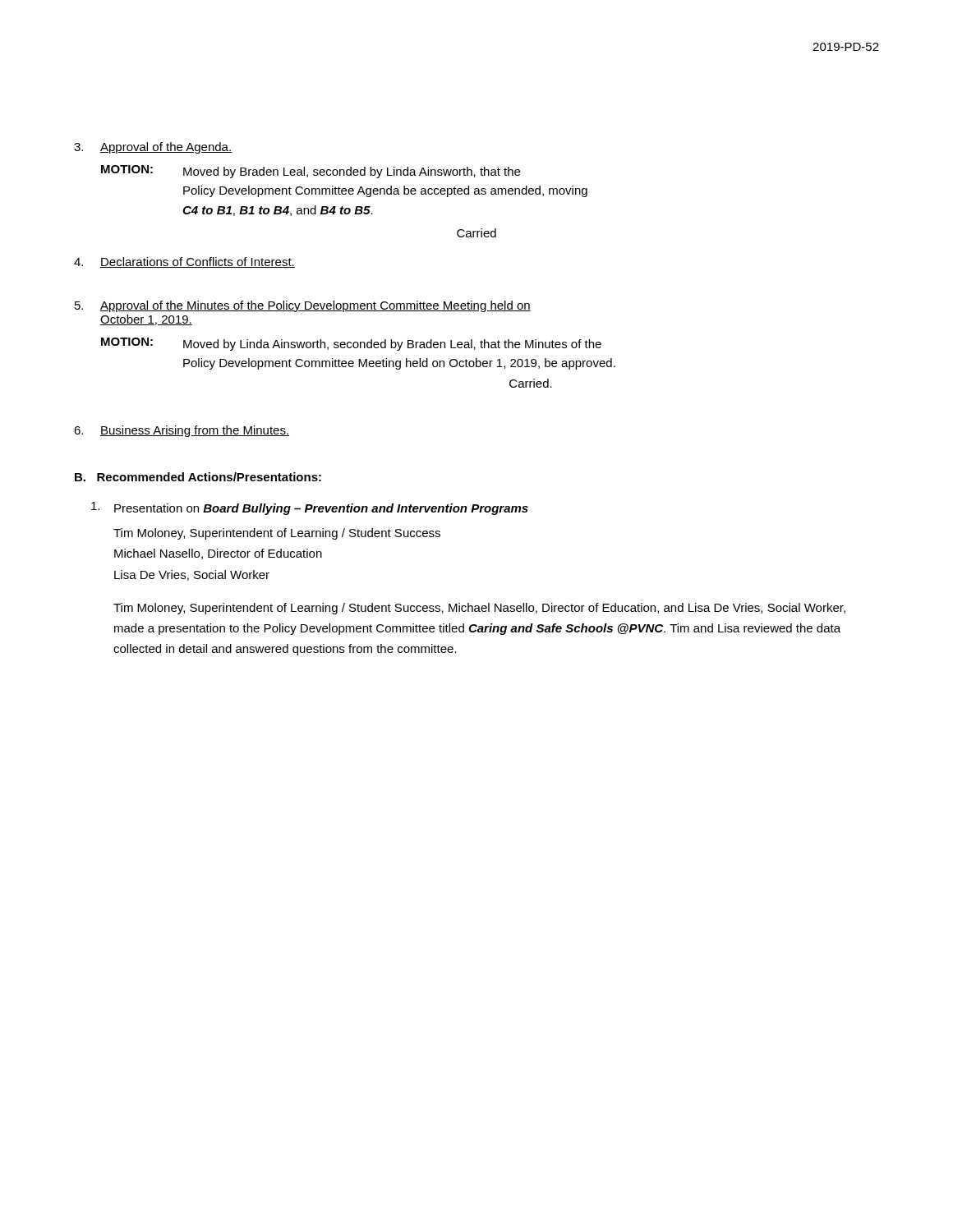
Task: Navigate to the region starting "3. Approval of the Agenda."
Action: 153,148
